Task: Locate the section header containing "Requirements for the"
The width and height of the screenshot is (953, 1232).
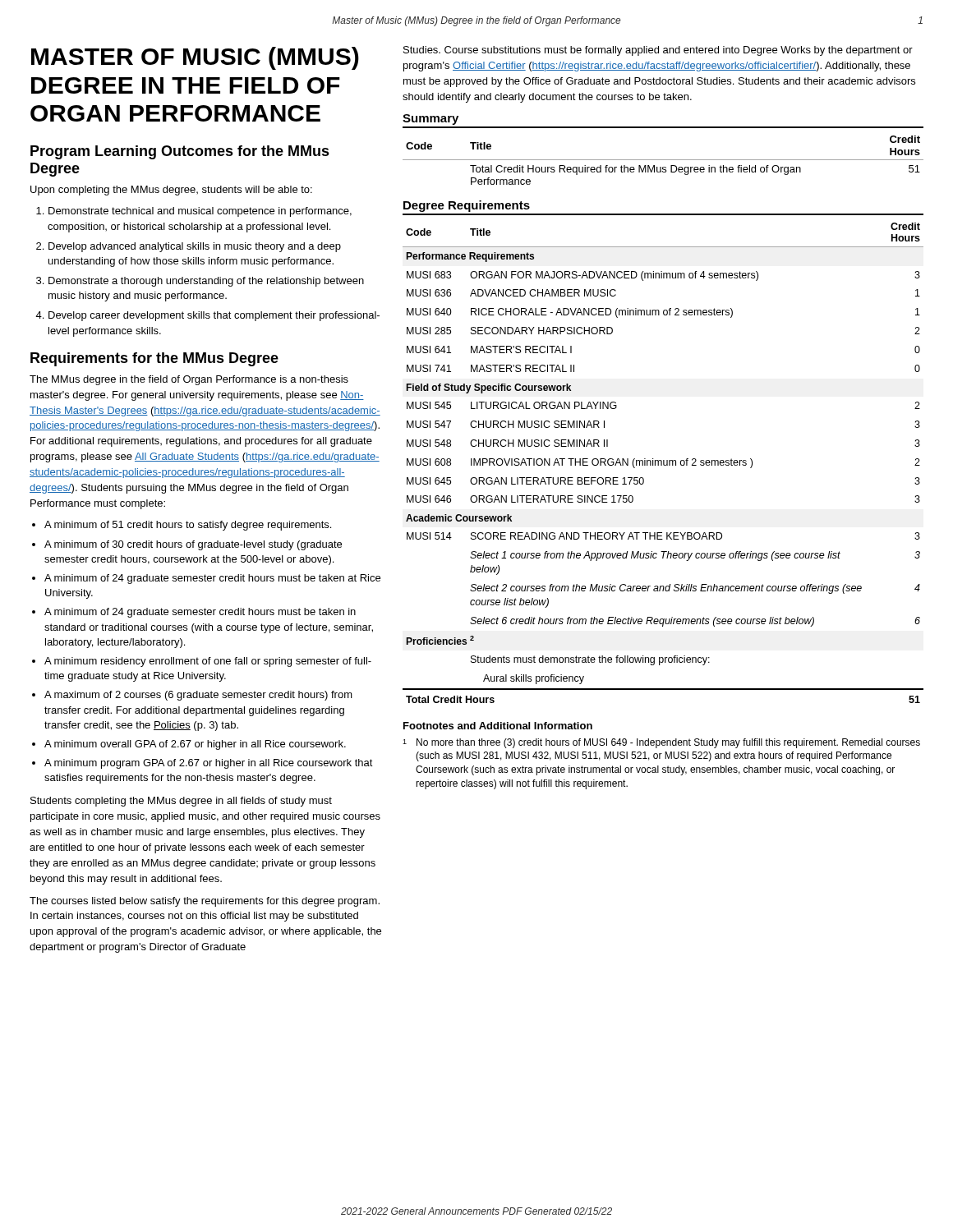Action: tap(206, 358)
